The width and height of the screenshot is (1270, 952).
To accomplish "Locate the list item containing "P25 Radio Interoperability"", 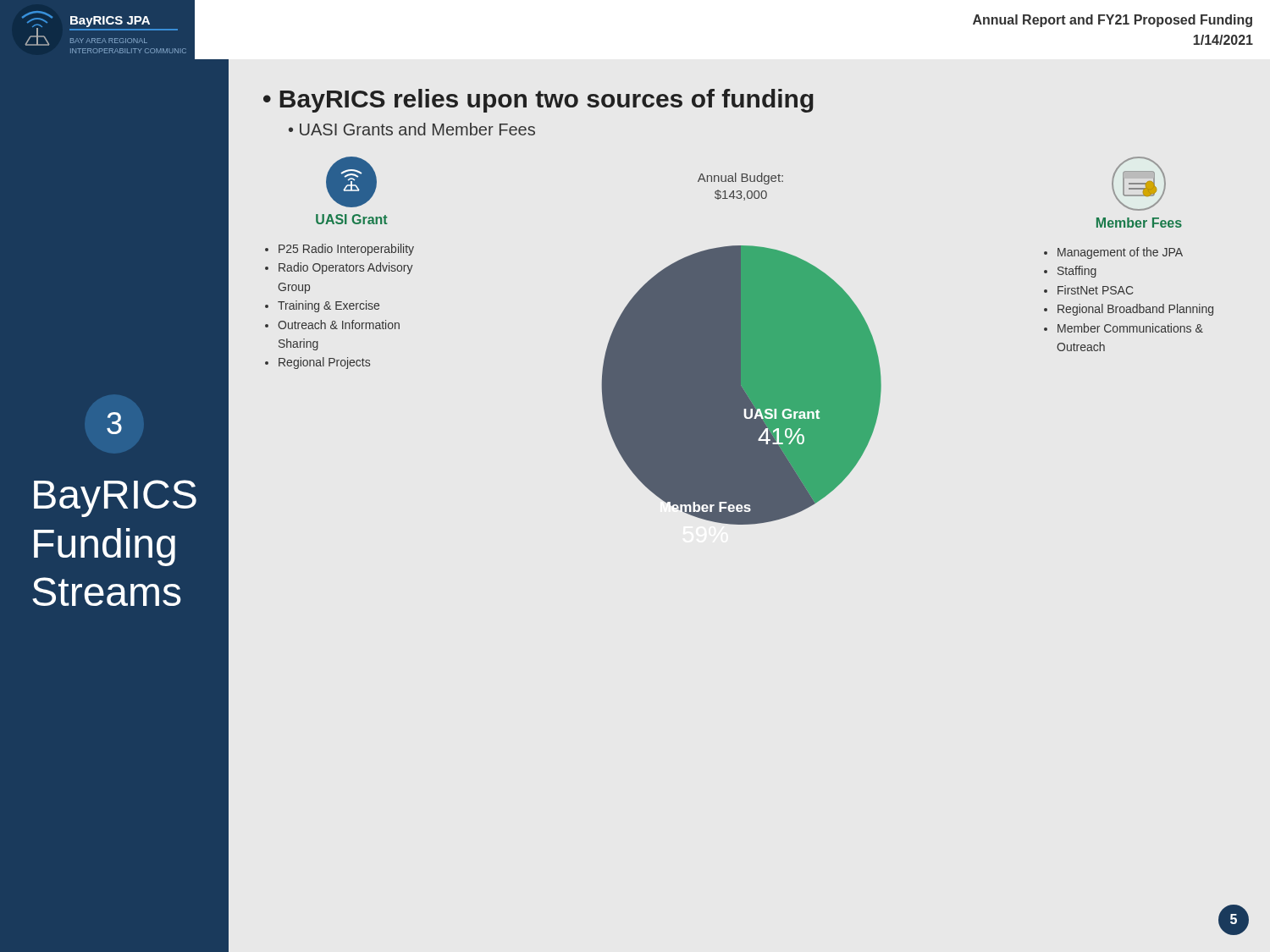I will [346, 249].
